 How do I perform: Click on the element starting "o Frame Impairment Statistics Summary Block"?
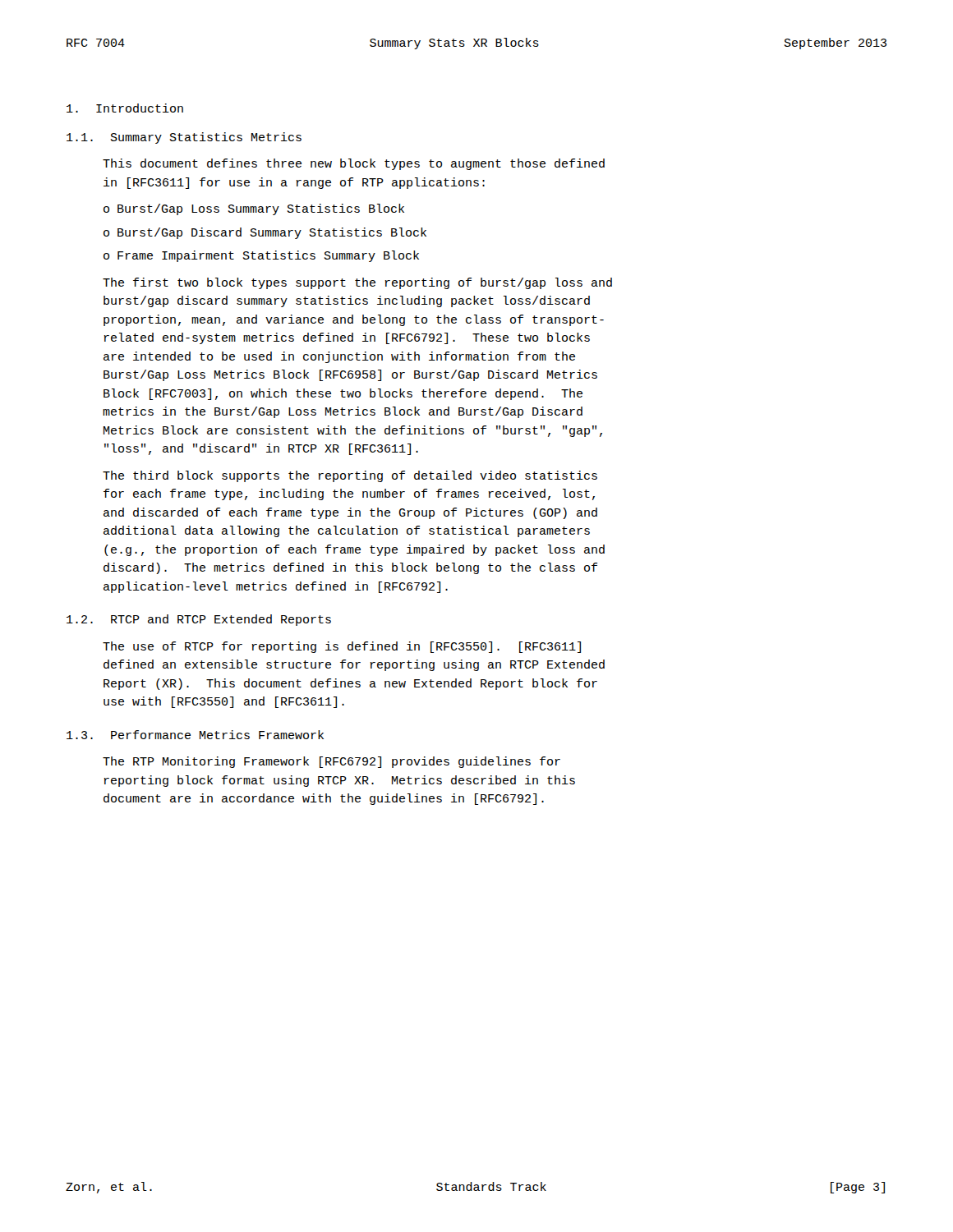tap(261, 257)
